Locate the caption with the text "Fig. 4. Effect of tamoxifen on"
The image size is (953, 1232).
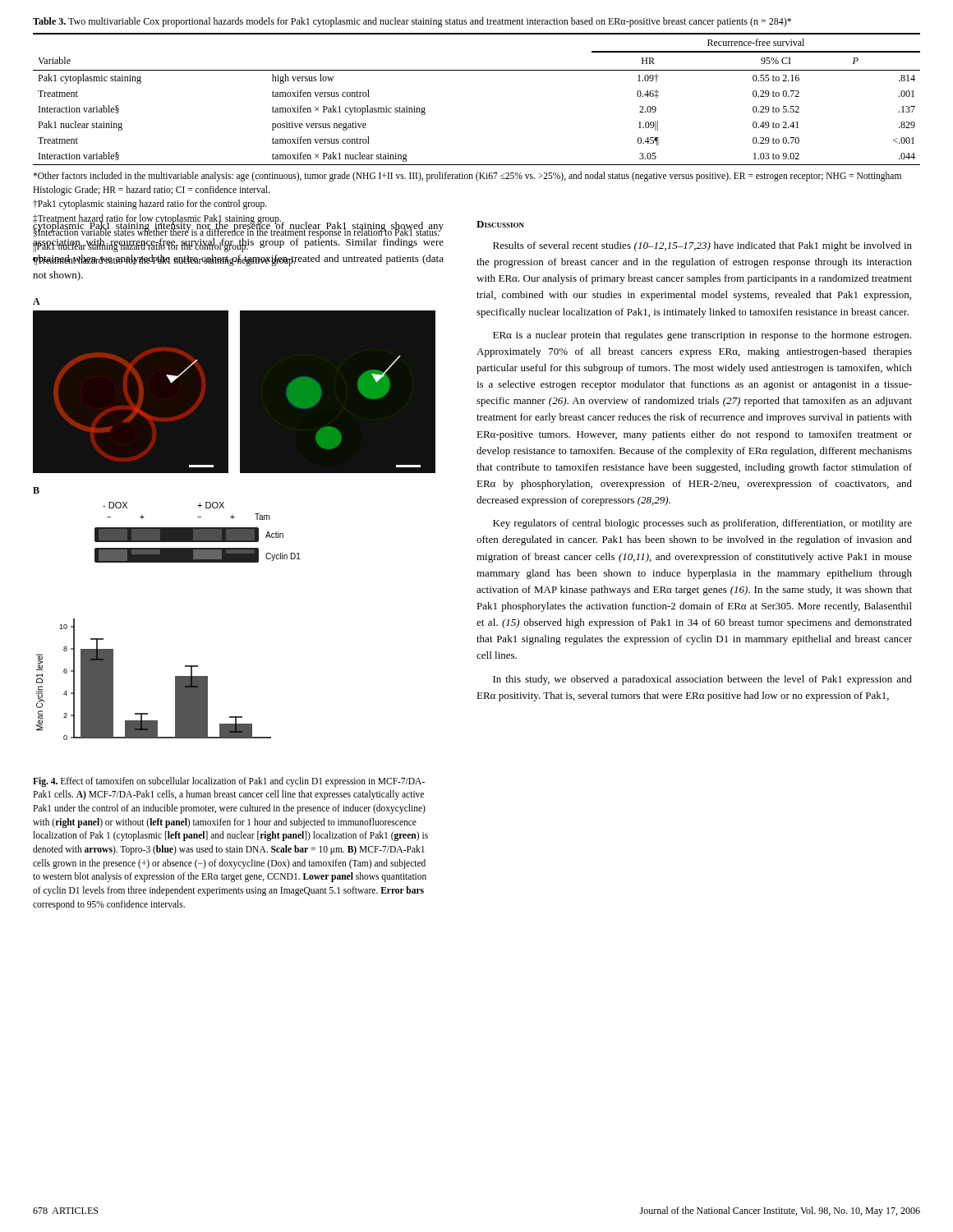(x=230, y=842)
